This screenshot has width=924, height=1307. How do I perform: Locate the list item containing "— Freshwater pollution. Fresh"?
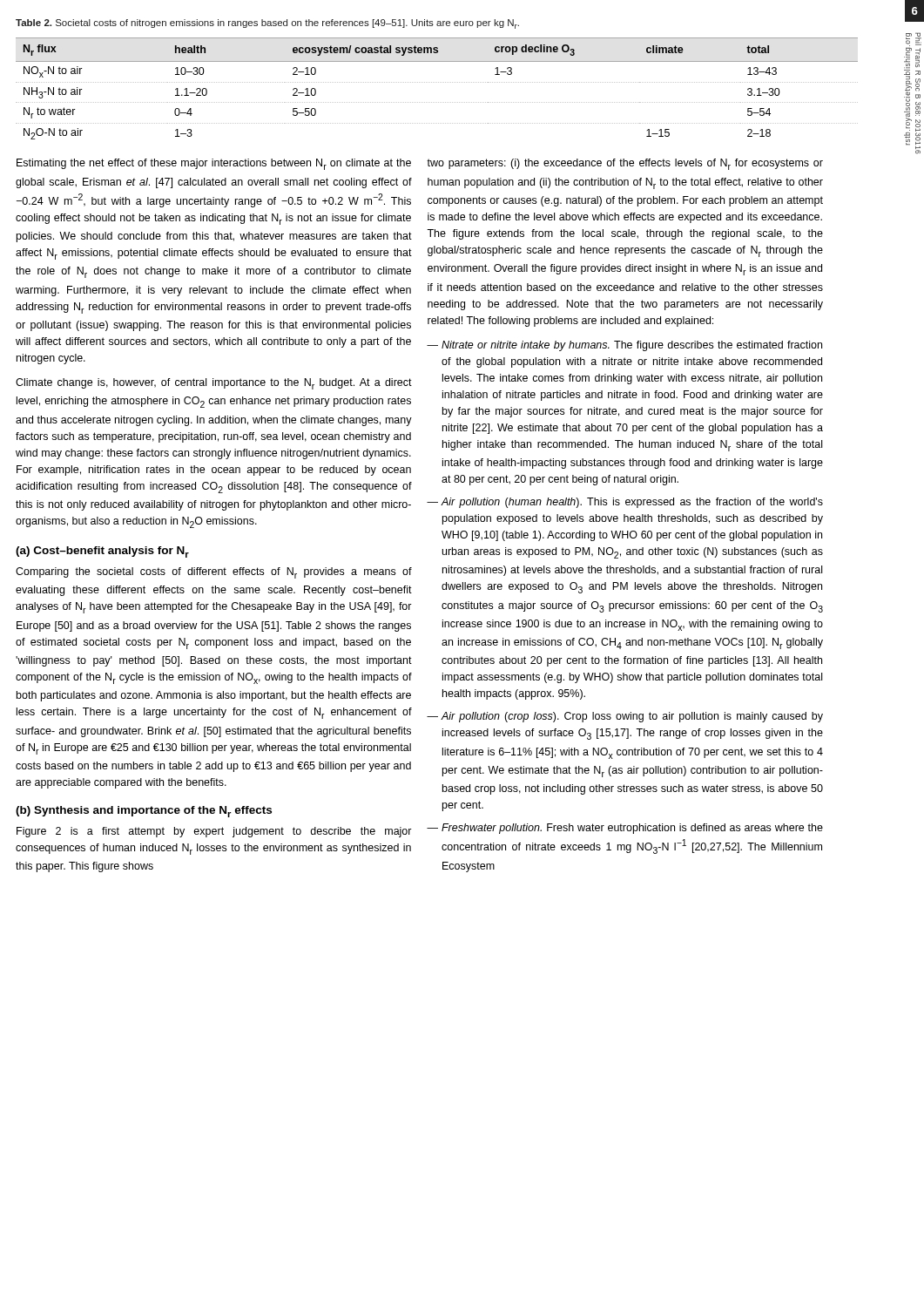click(625, 848)
